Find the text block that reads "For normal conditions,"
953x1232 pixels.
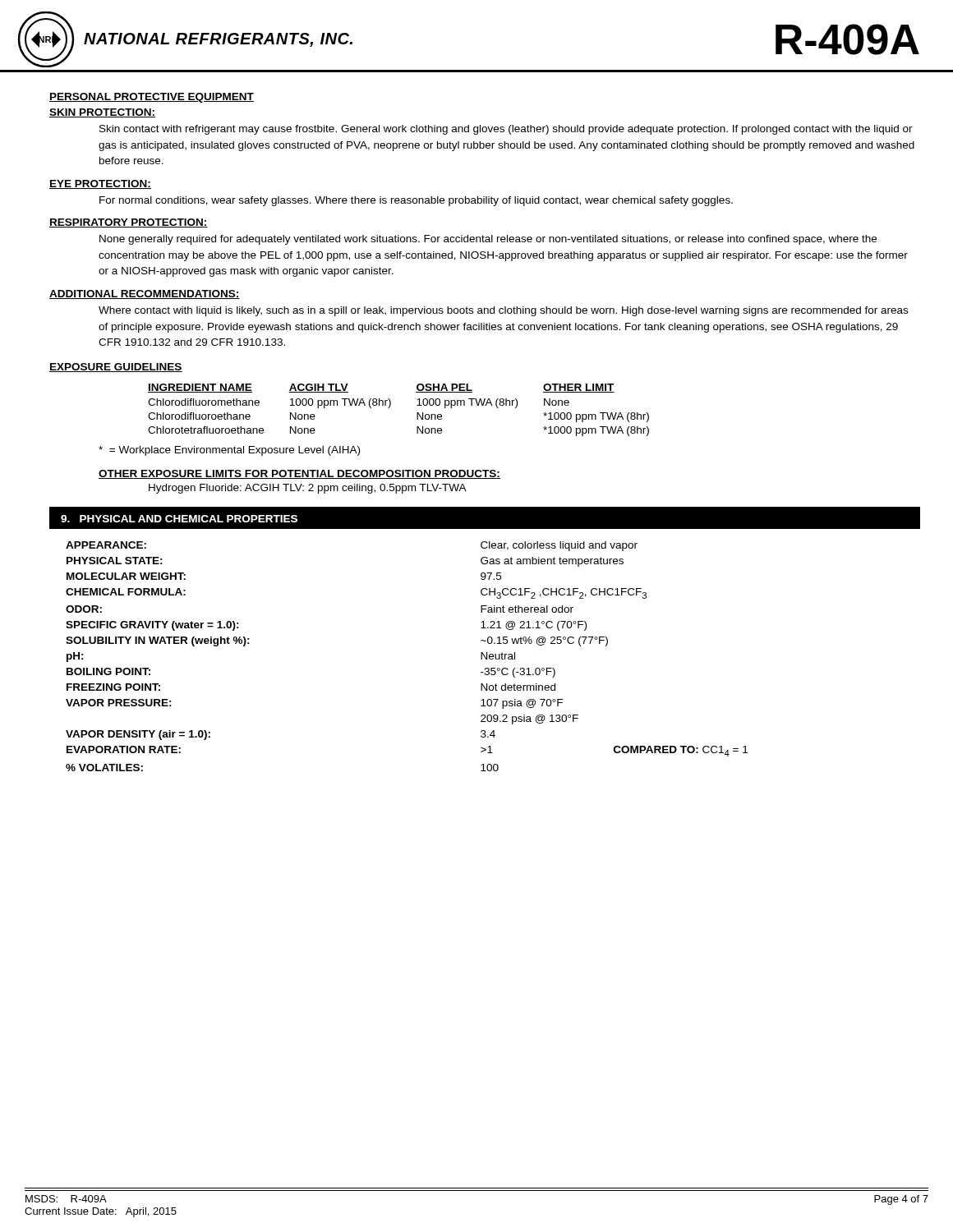click(416, 200)
